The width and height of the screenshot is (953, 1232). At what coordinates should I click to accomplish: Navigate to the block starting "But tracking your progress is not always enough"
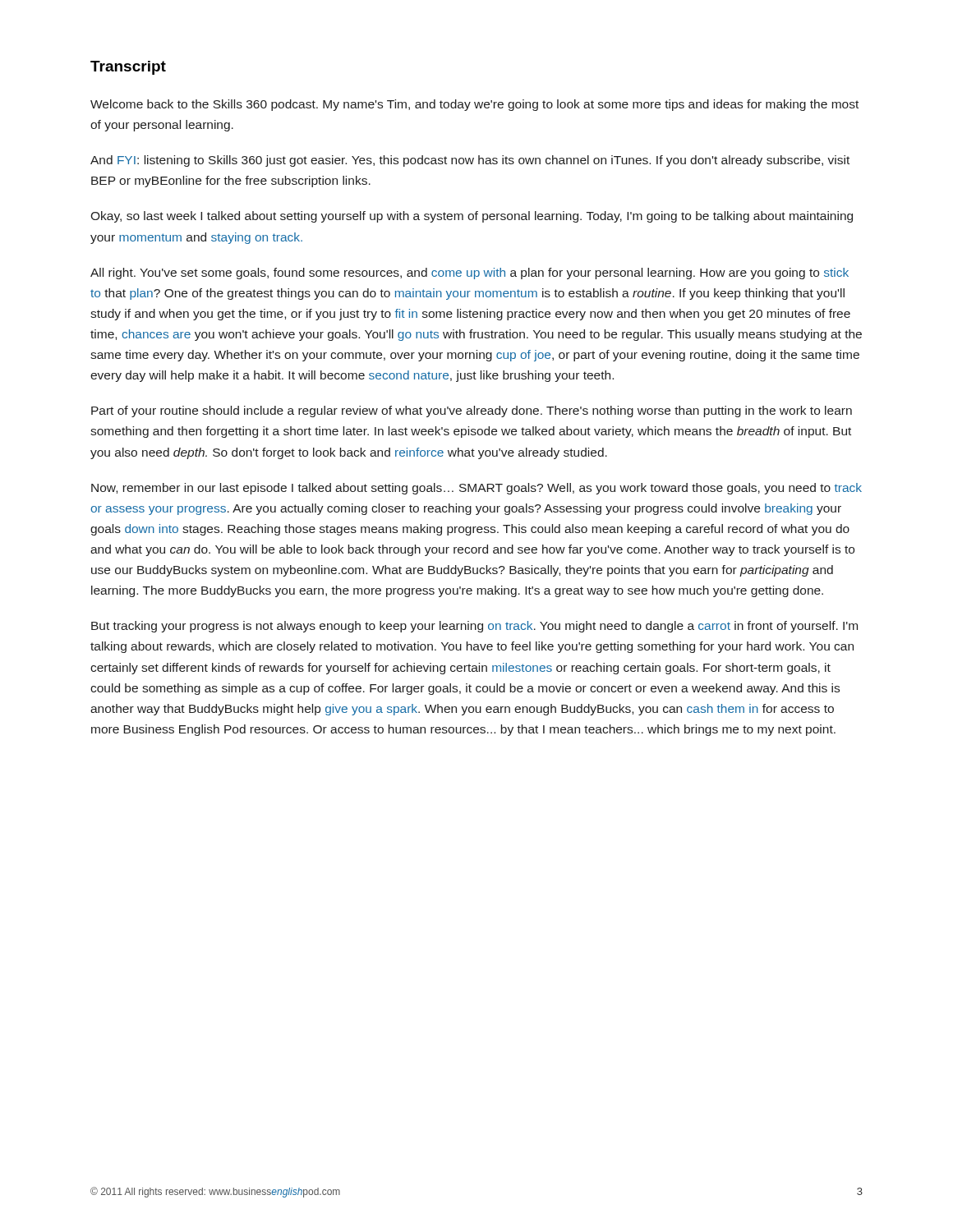[x=475, y=677]
